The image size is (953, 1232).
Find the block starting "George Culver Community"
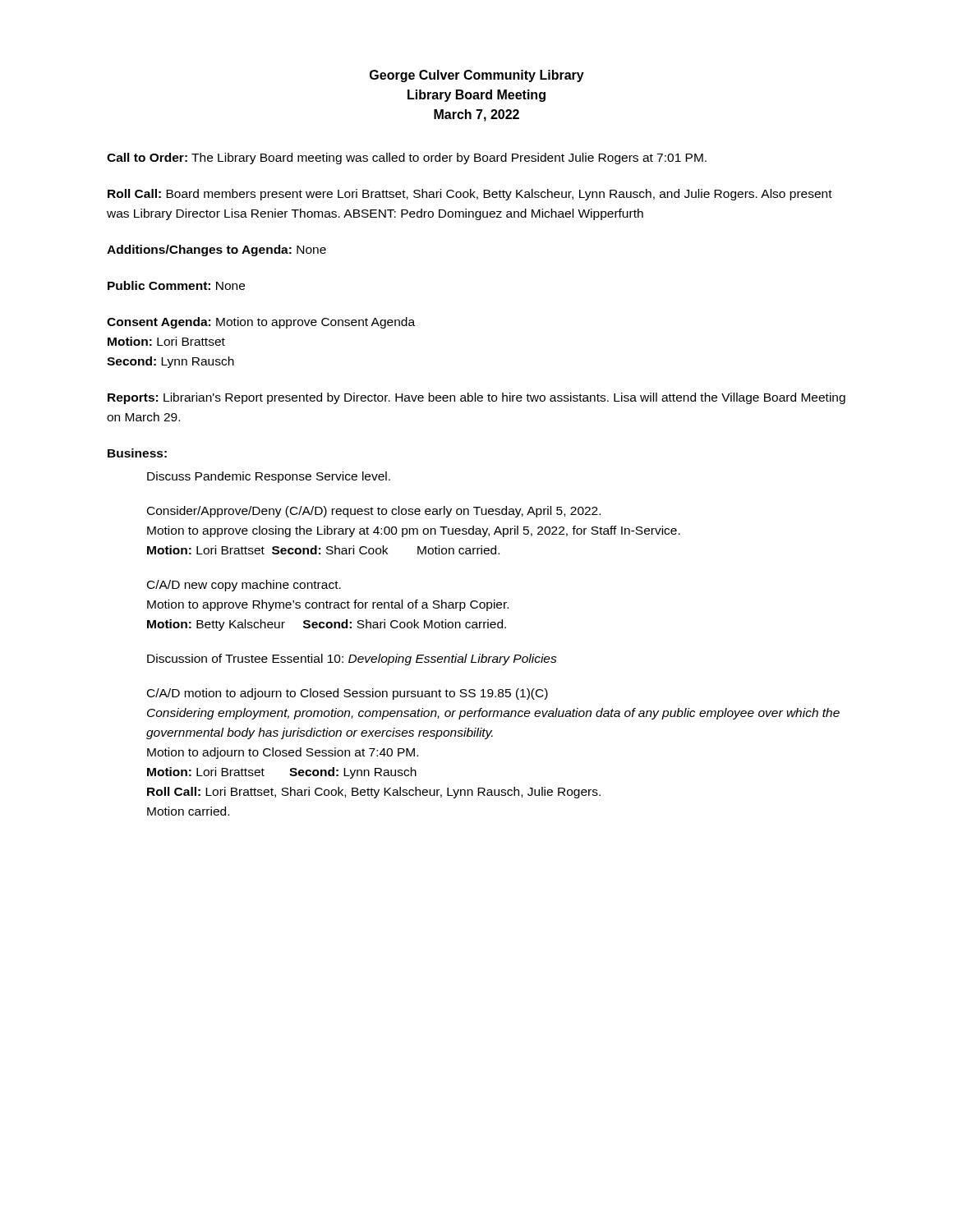[x=476, y=95]
